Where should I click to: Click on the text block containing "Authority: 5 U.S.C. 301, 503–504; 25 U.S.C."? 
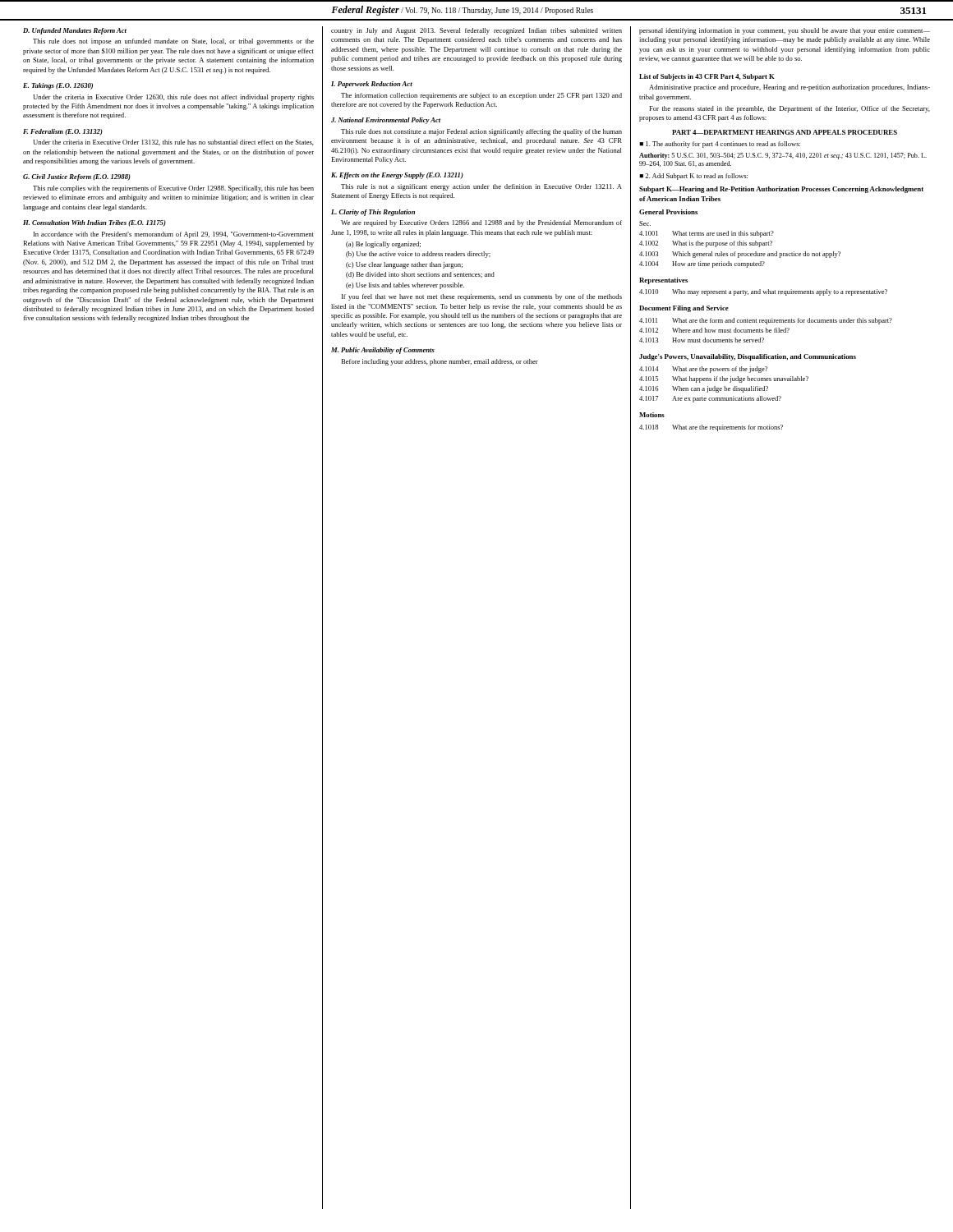pyautogui.click(x=783, y=160)
